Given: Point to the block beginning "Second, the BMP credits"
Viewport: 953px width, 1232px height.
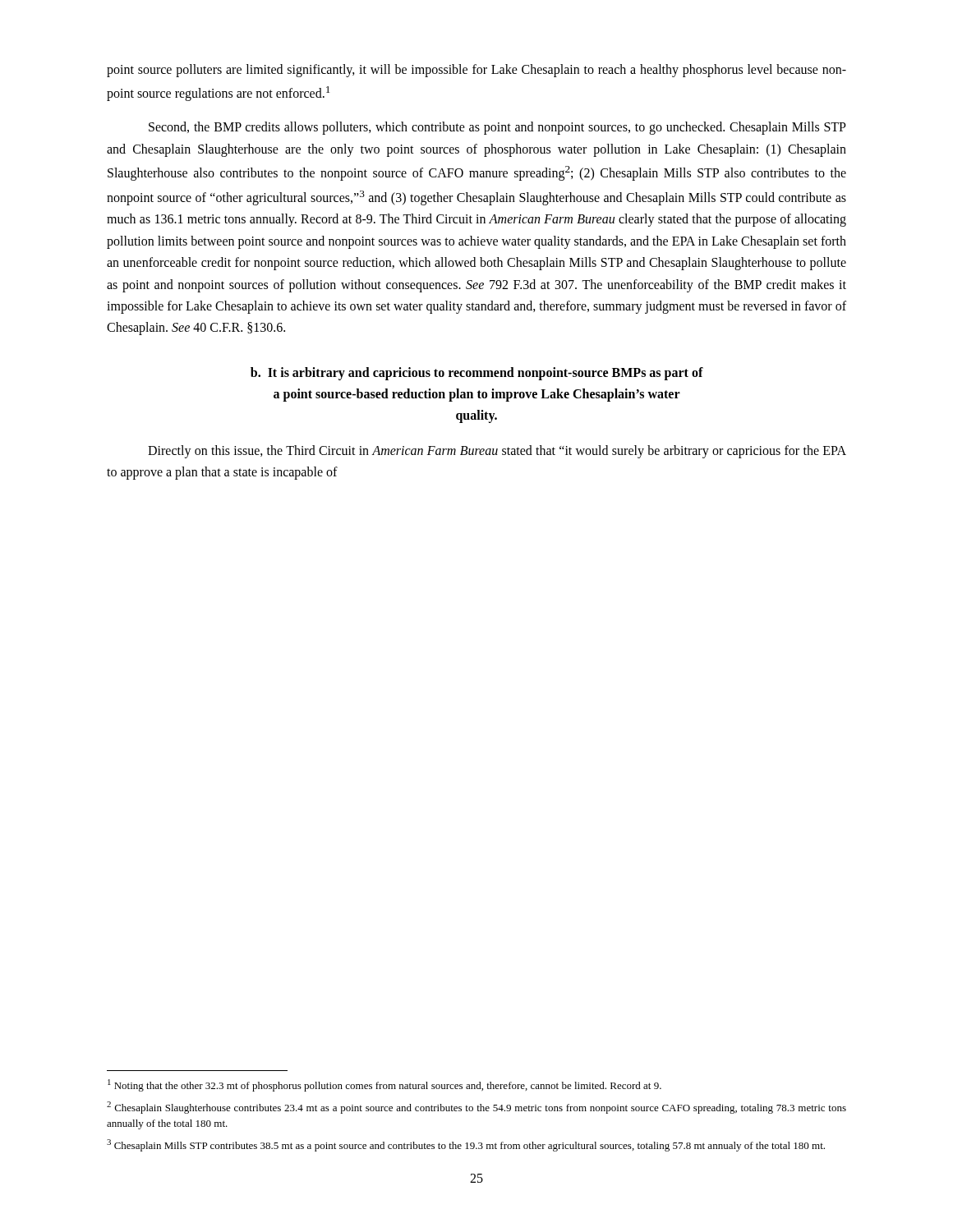Looking at the screenshot, I should (476, 227).
